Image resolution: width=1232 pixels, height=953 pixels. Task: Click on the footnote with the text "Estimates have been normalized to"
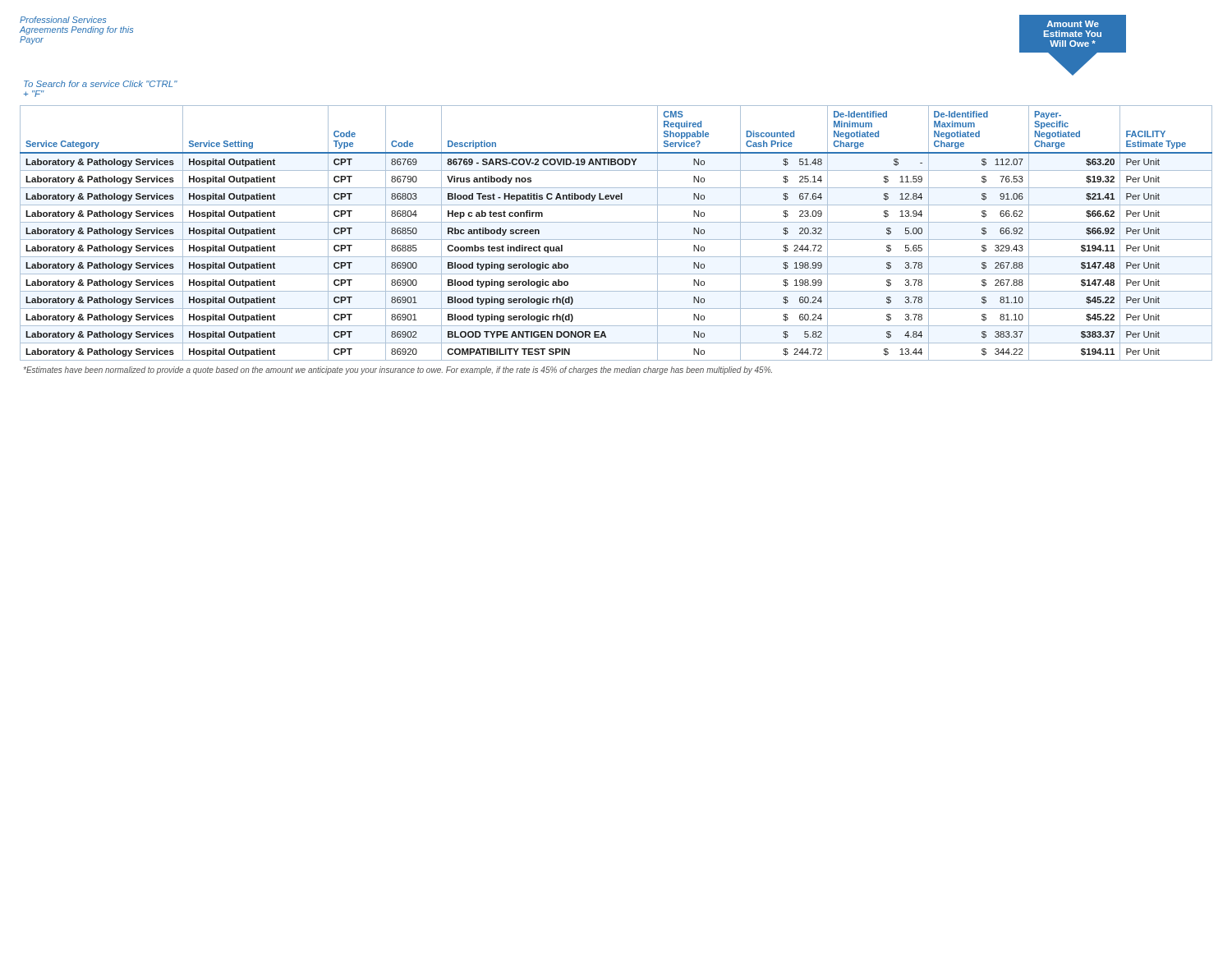click(x=398, y=370)
